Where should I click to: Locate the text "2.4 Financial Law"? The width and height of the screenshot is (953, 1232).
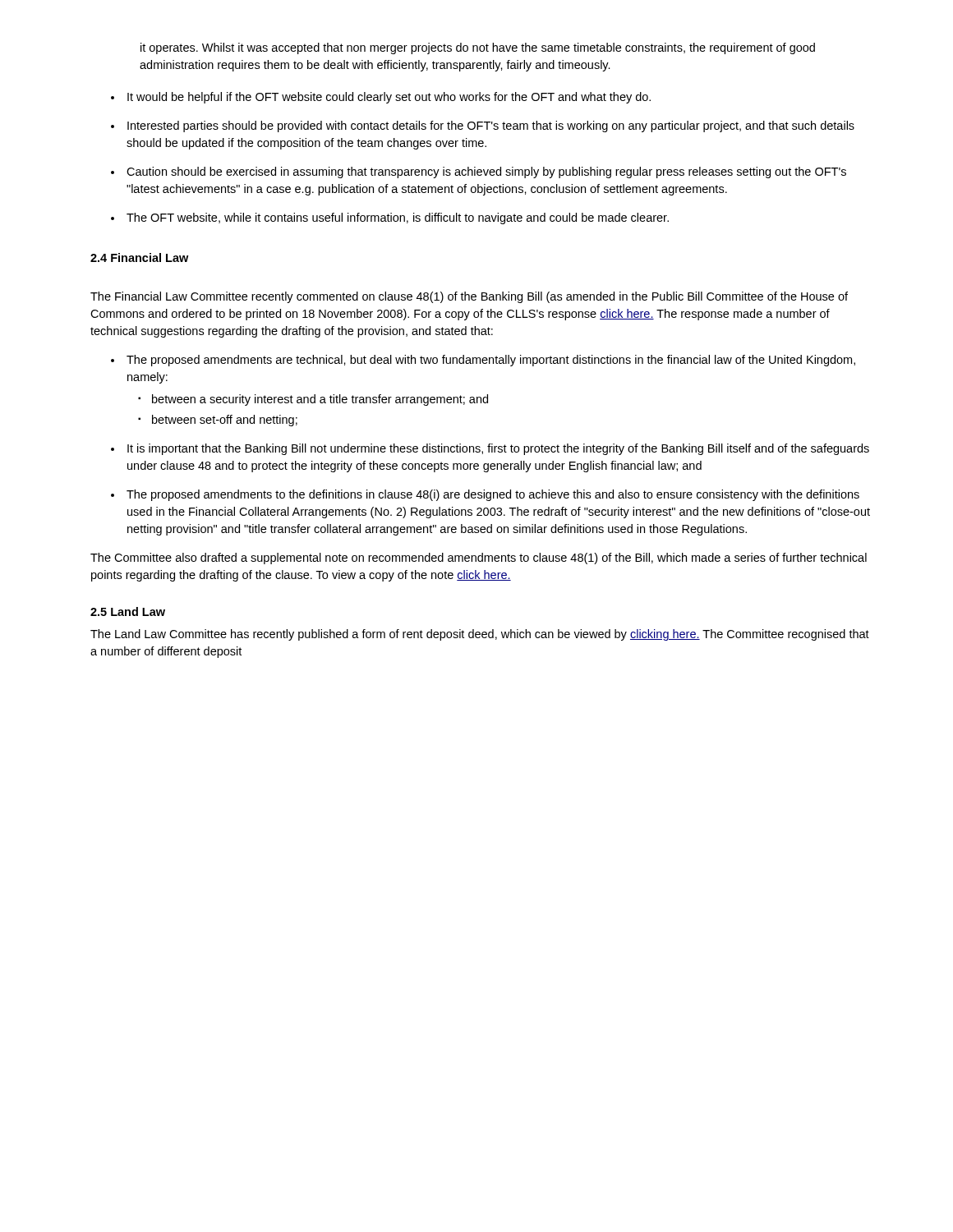point(139,258)
